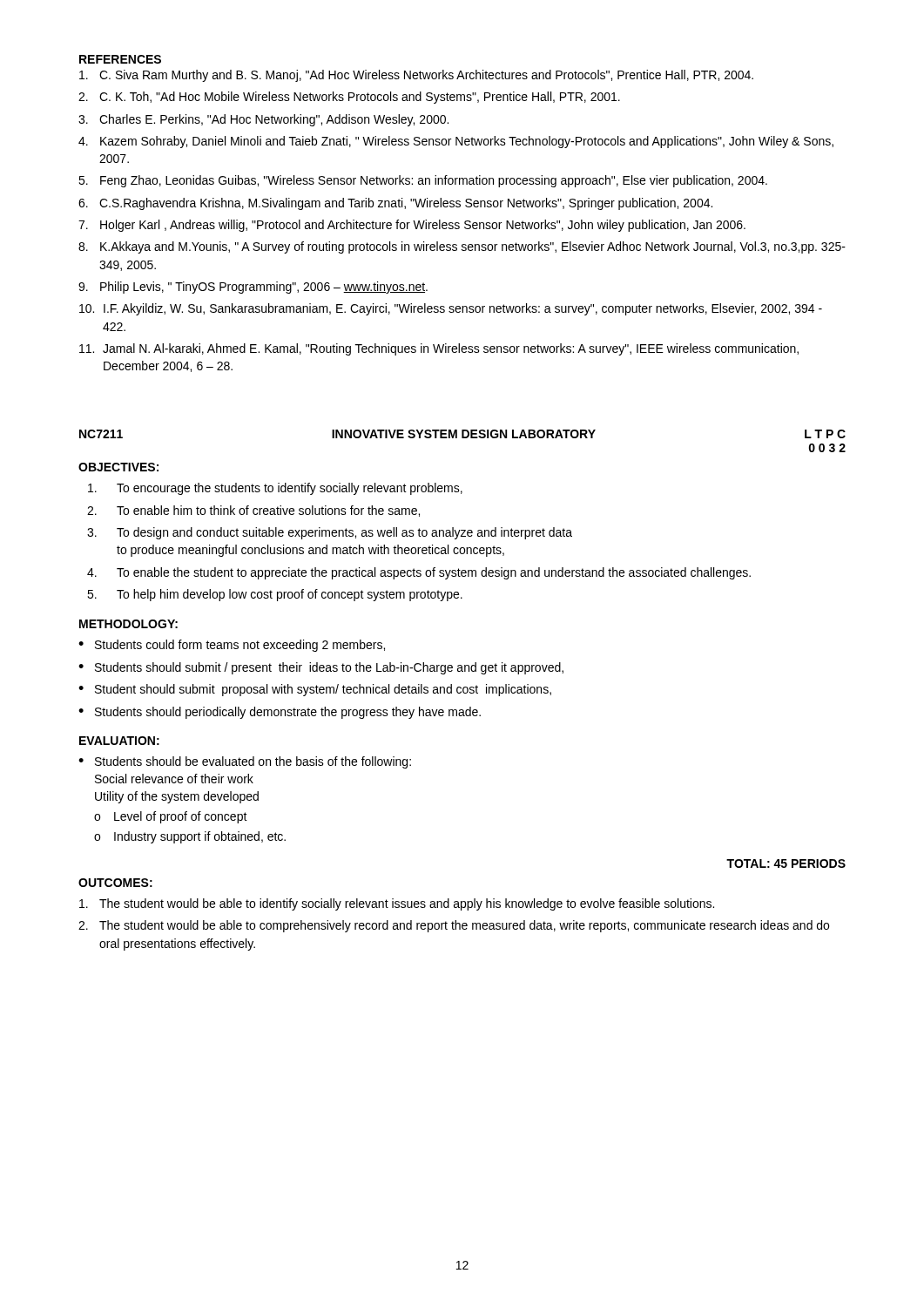
Task: Select the list item that says "5. To help him"
Action: click(271, 594)
